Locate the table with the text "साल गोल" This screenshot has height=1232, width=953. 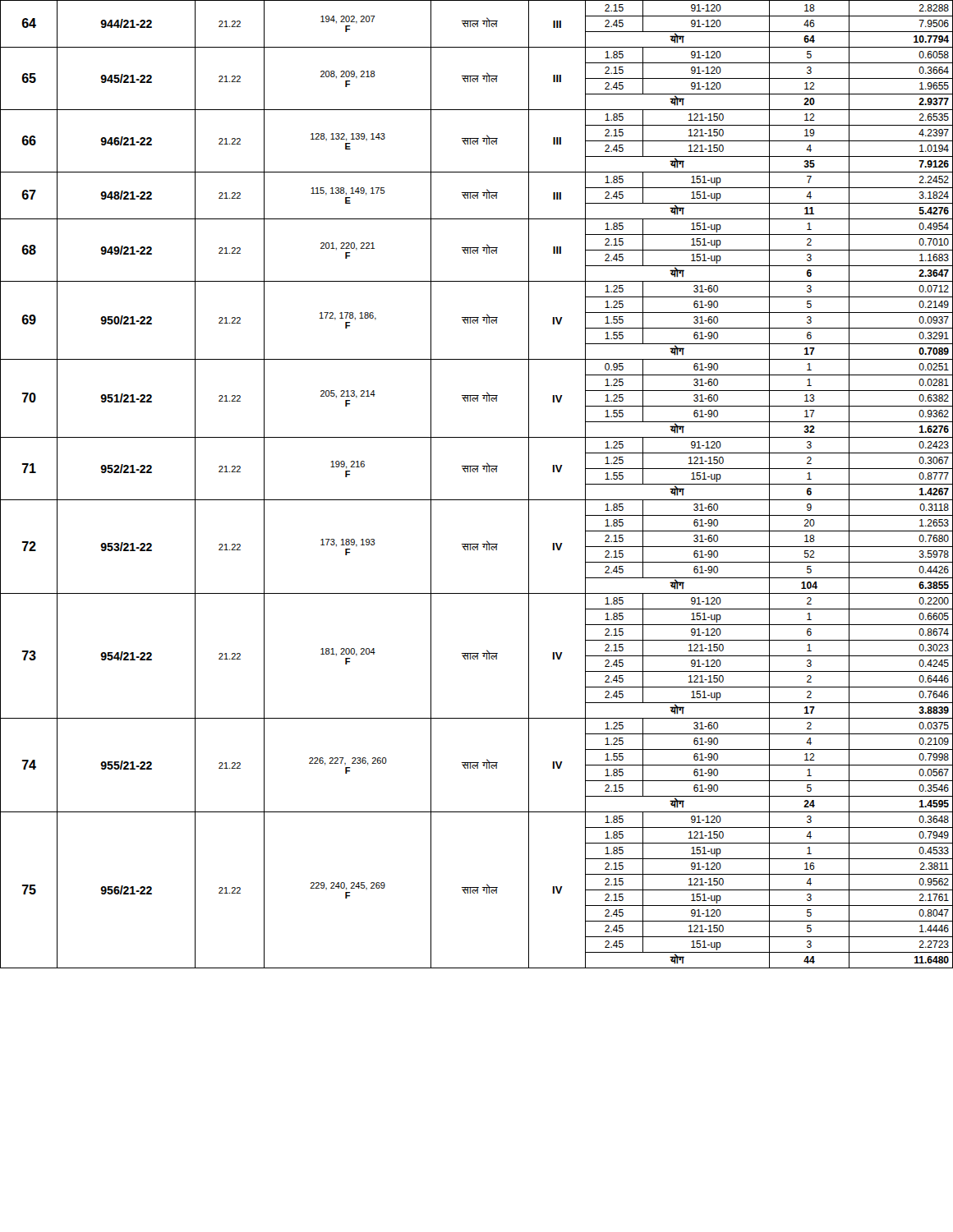pos(476,484)
